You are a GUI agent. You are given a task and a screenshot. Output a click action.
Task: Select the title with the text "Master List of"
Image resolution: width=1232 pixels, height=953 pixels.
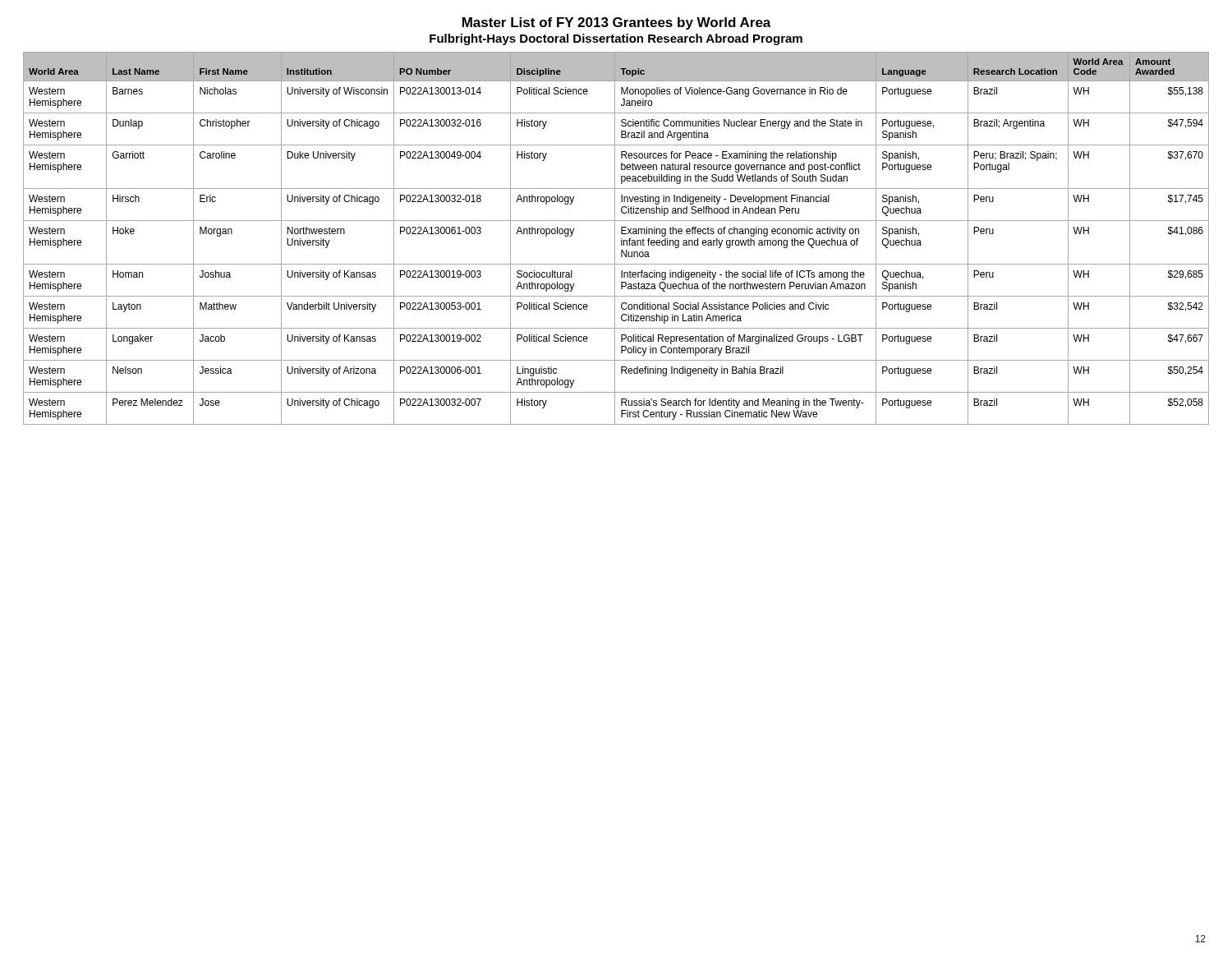[x=616, y=30]
